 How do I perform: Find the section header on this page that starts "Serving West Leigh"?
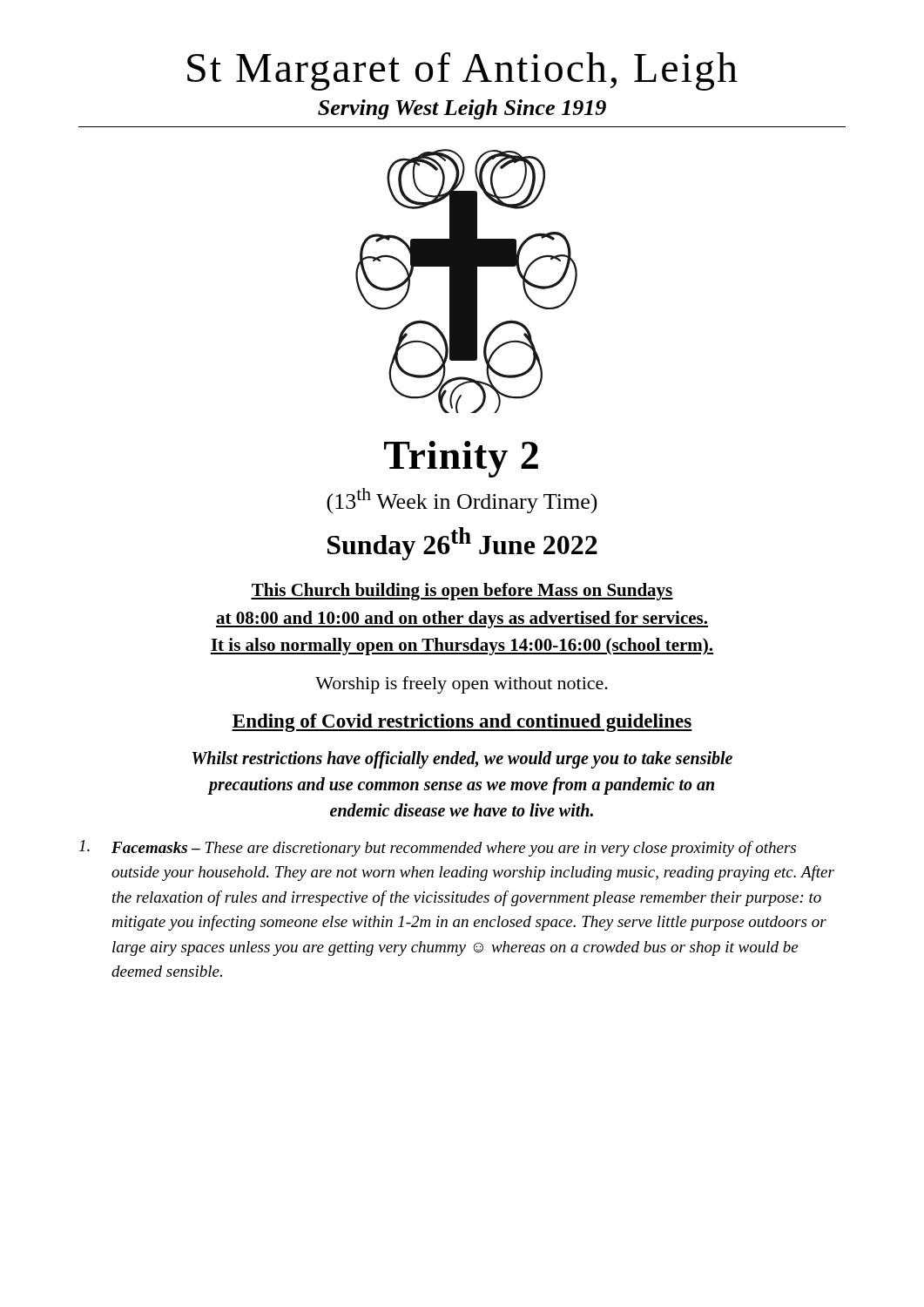click(x=462, y=108)
